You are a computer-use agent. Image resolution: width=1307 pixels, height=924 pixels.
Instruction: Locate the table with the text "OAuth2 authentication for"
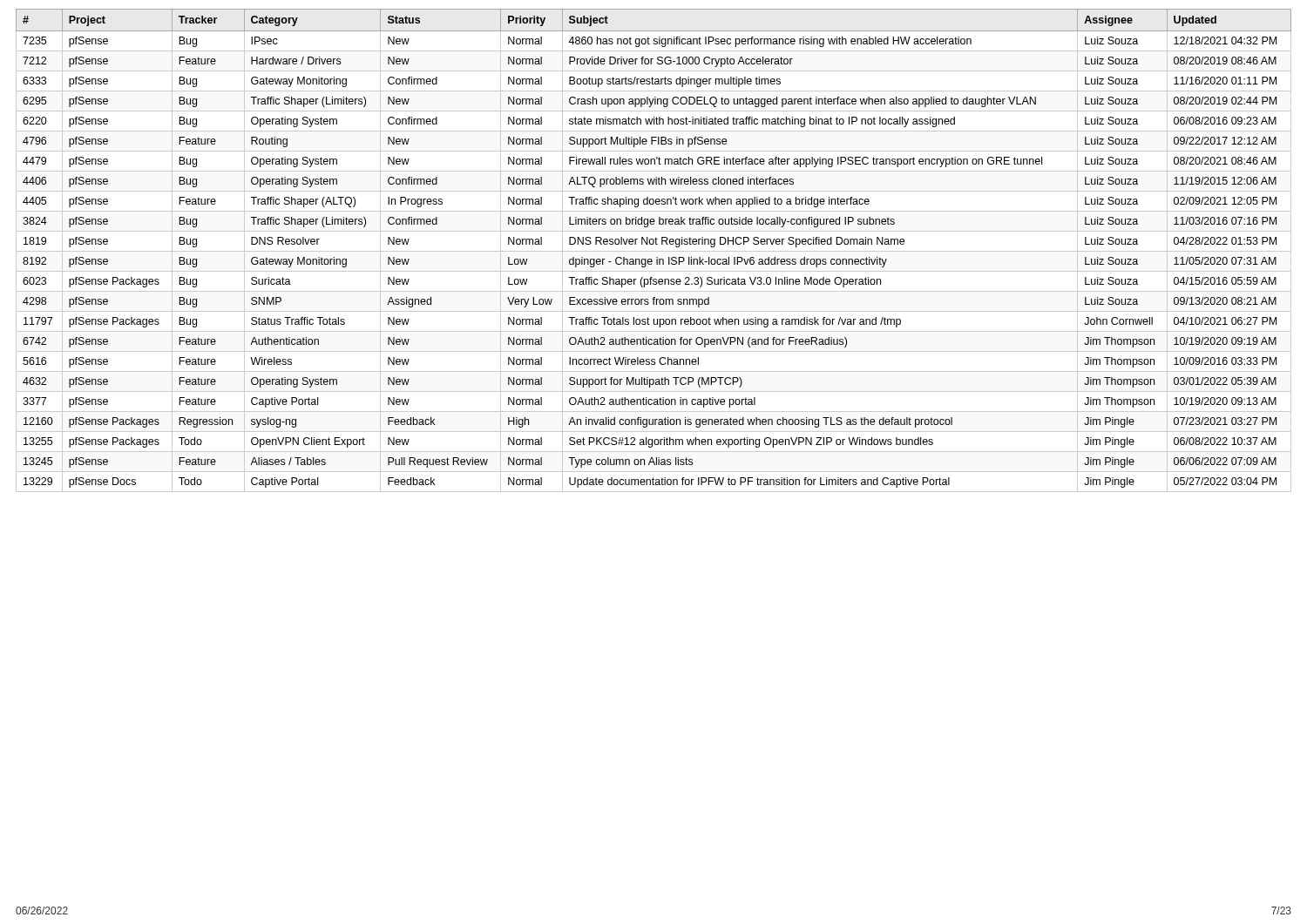pyautogui.click(x=654, y=250)
